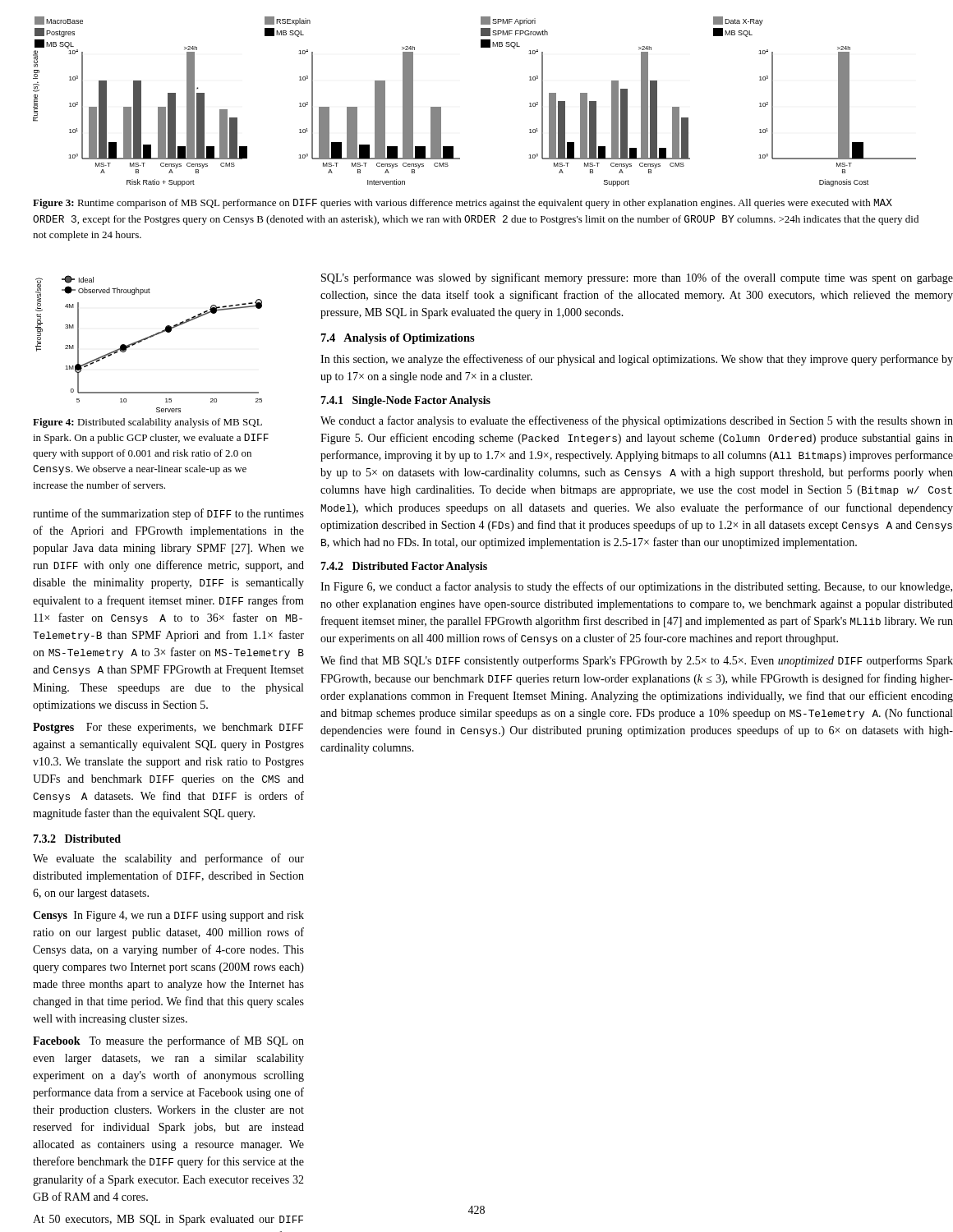Point to the element starting "7.4 Analysis of Optimizations"
The image size is (953, 1232).
coord(397,338)
